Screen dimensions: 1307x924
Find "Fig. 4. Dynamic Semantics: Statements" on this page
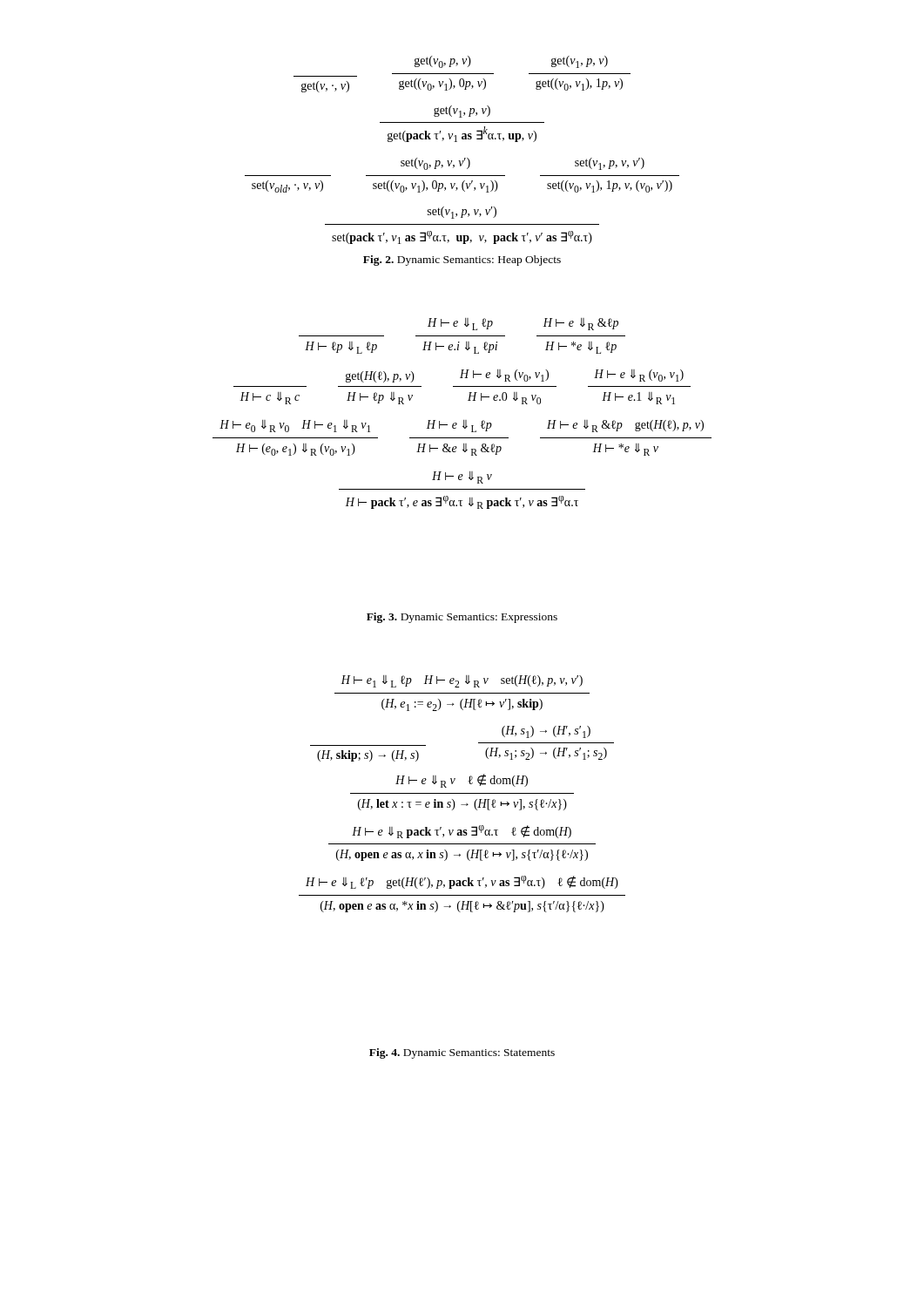coord(462,1052)
